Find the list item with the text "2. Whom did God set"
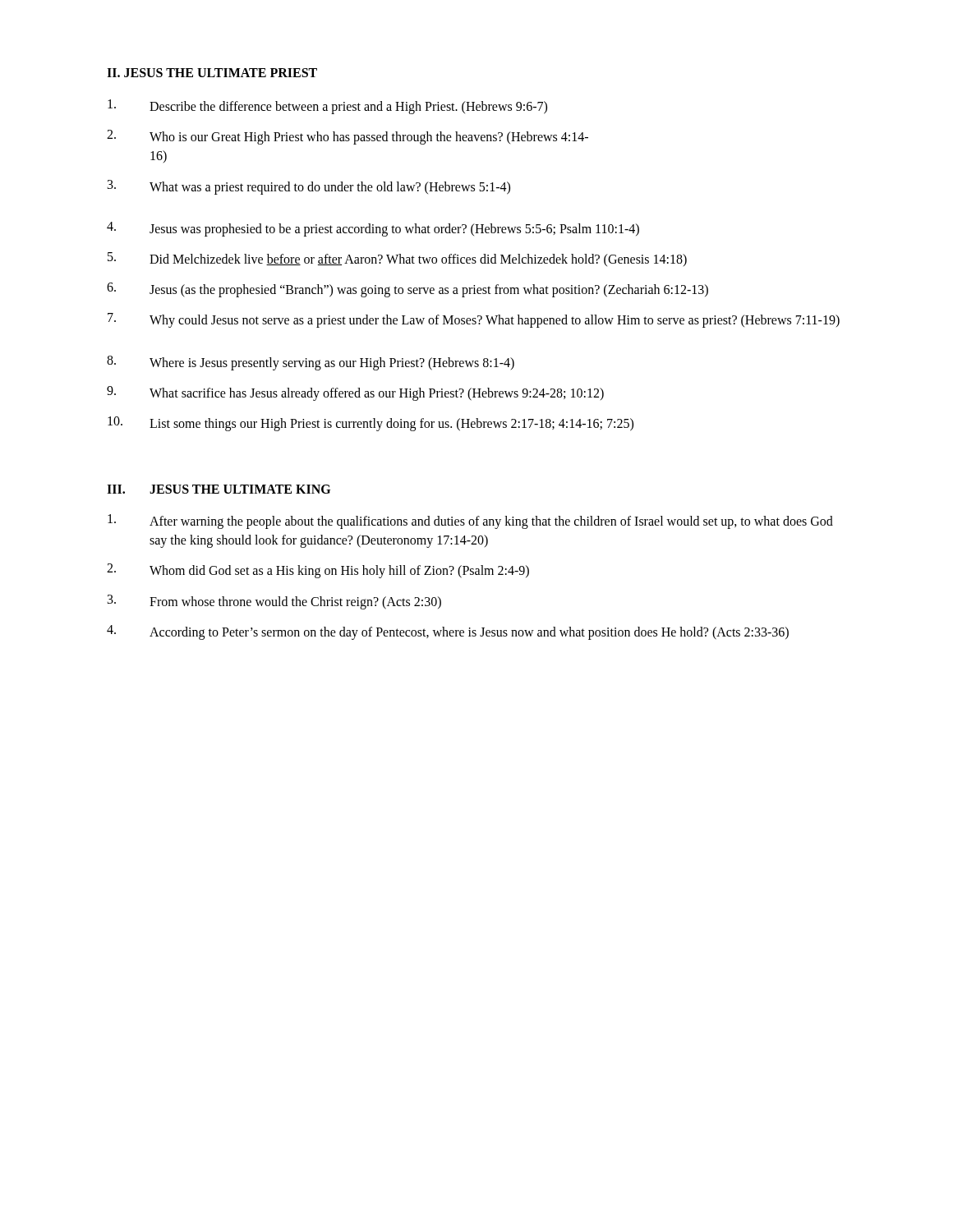This screenshot has height=1232, width=953. click(318, 571)
